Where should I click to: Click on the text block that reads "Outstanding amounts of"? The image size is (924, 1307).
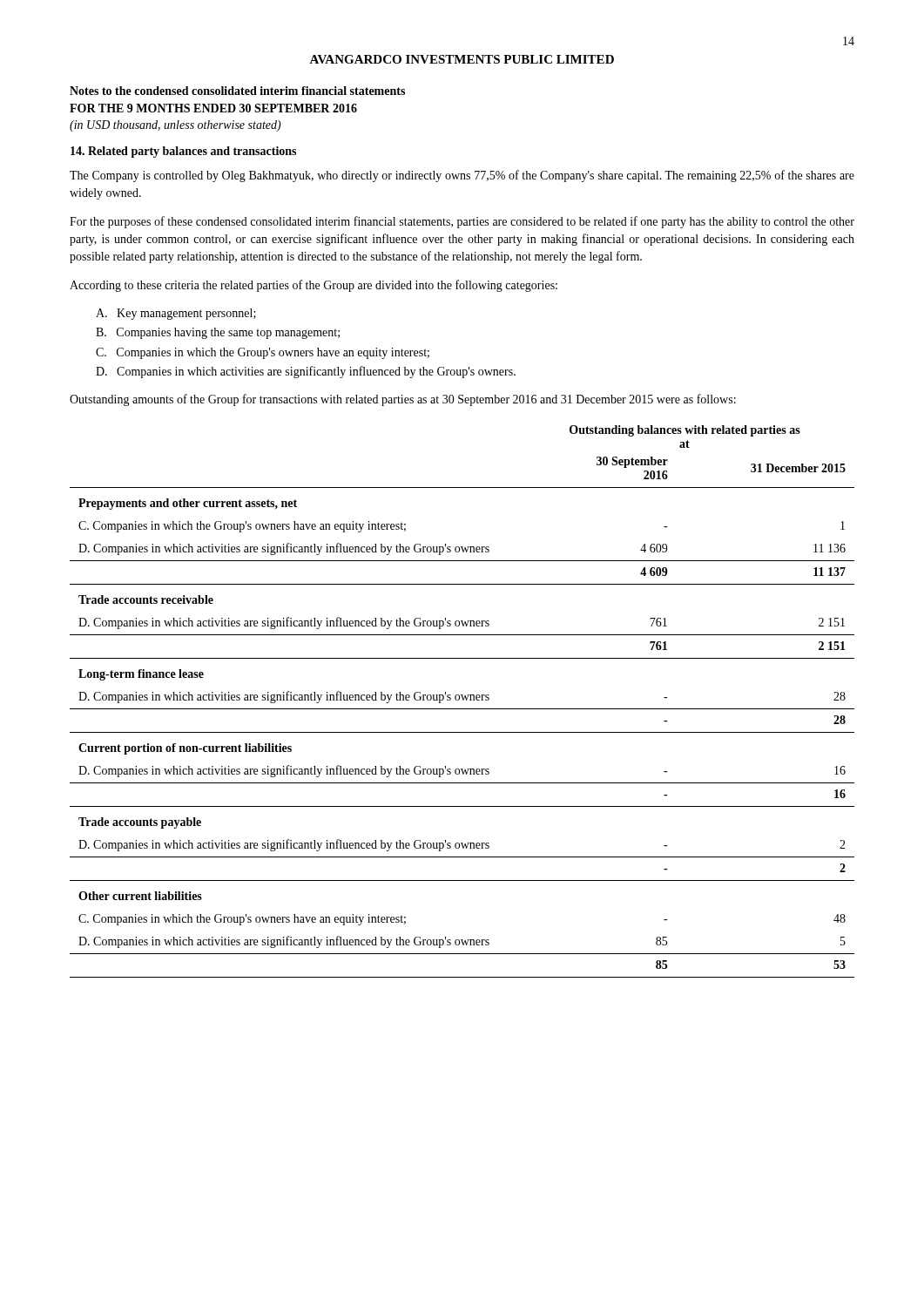[403, 400]
